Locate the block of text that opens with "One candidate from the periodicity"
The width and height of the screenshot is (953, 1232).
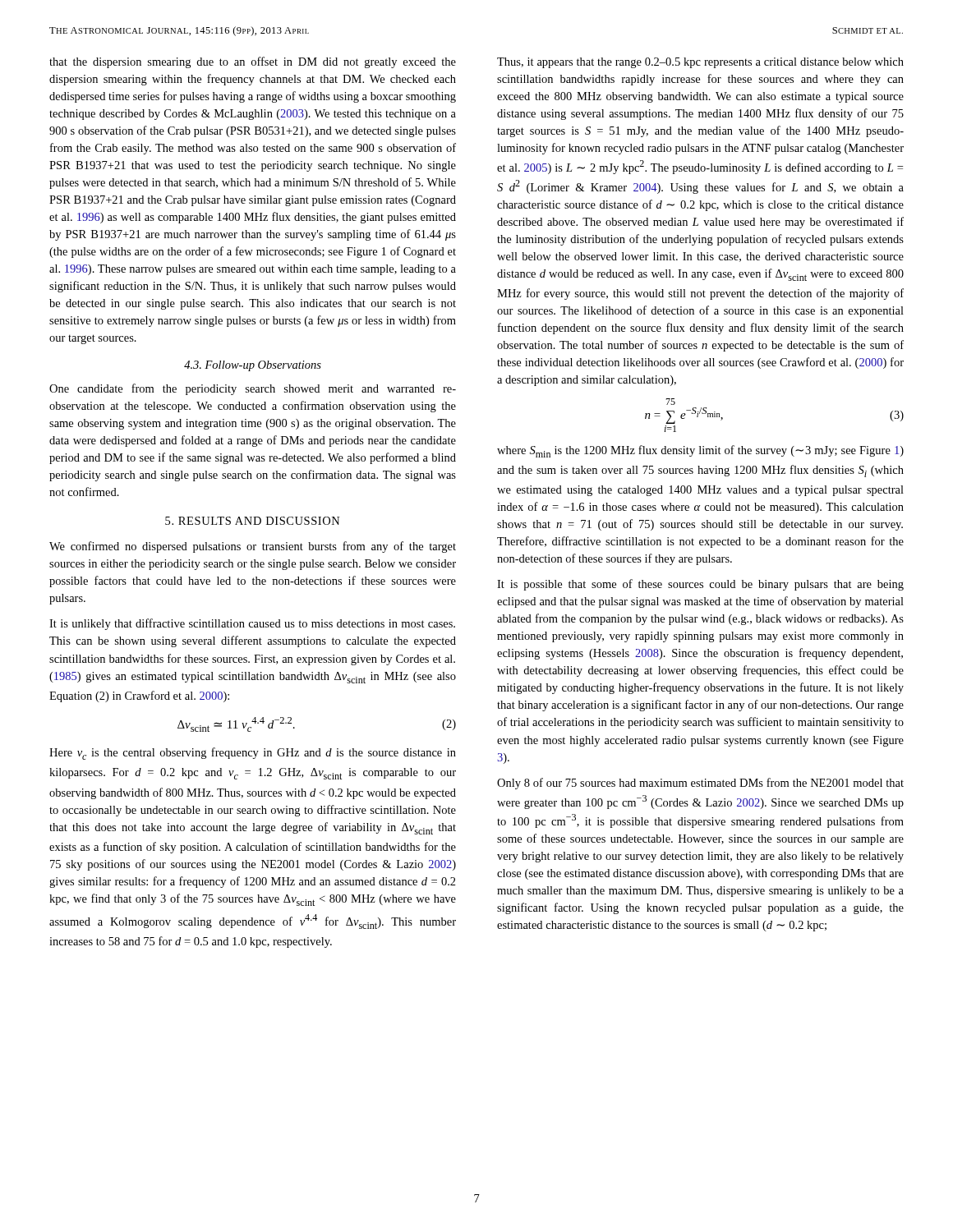pos(253,441)
